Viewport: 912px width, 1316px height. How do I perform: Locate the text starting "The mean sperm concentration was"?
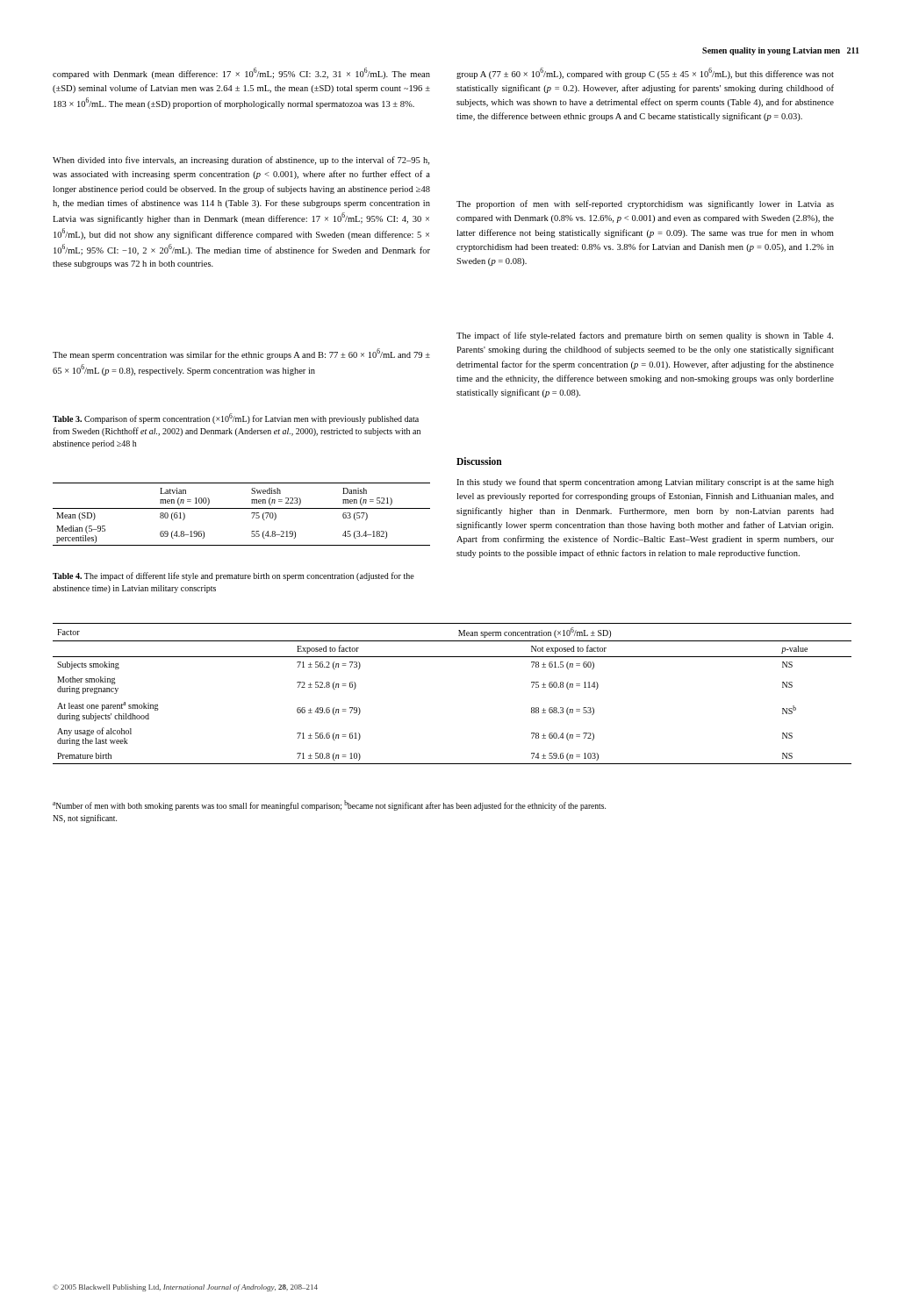point(241,361)
